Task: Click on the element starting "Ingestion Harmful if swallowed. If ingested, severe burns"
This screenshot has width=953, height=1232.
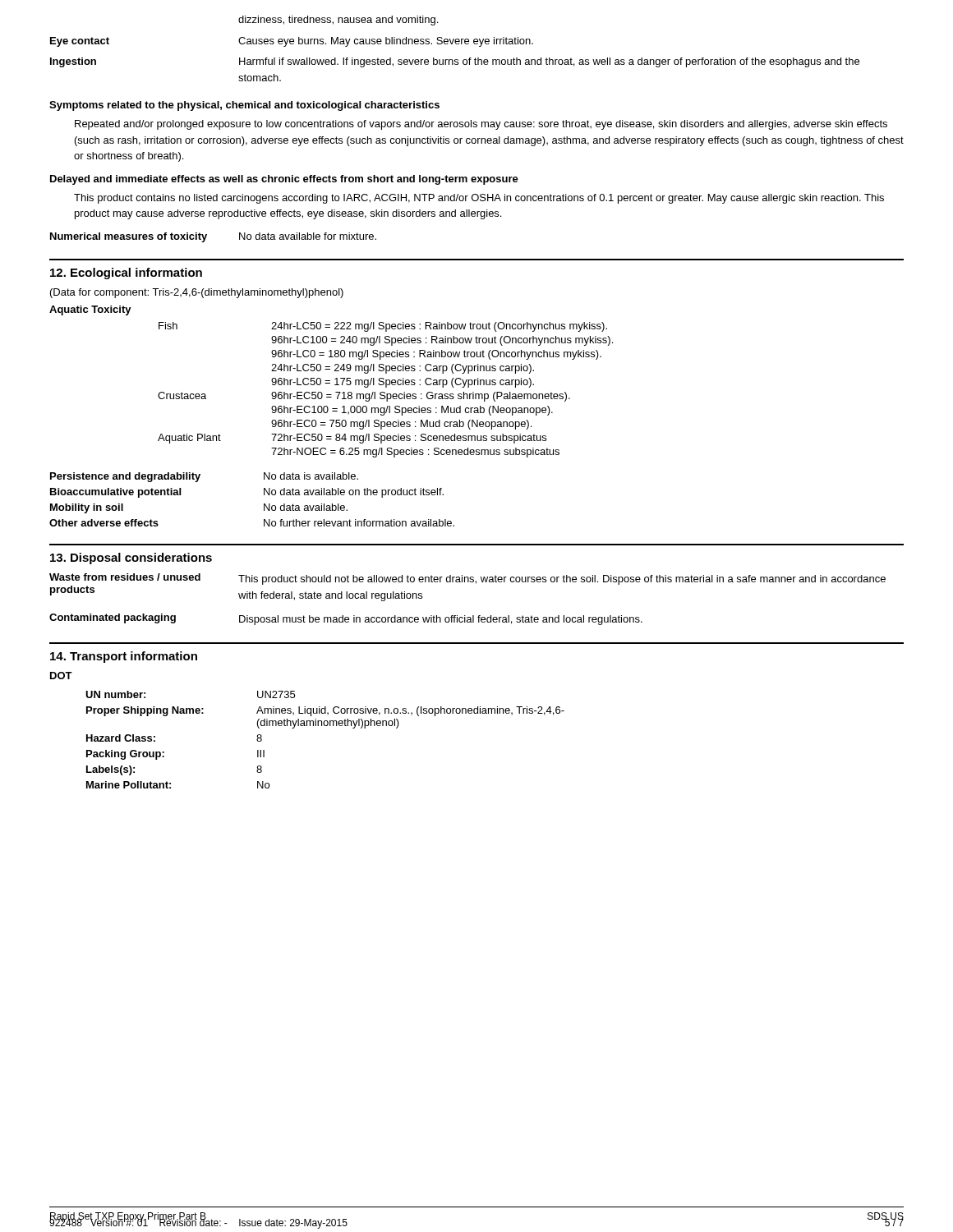Action: (476, 69)
